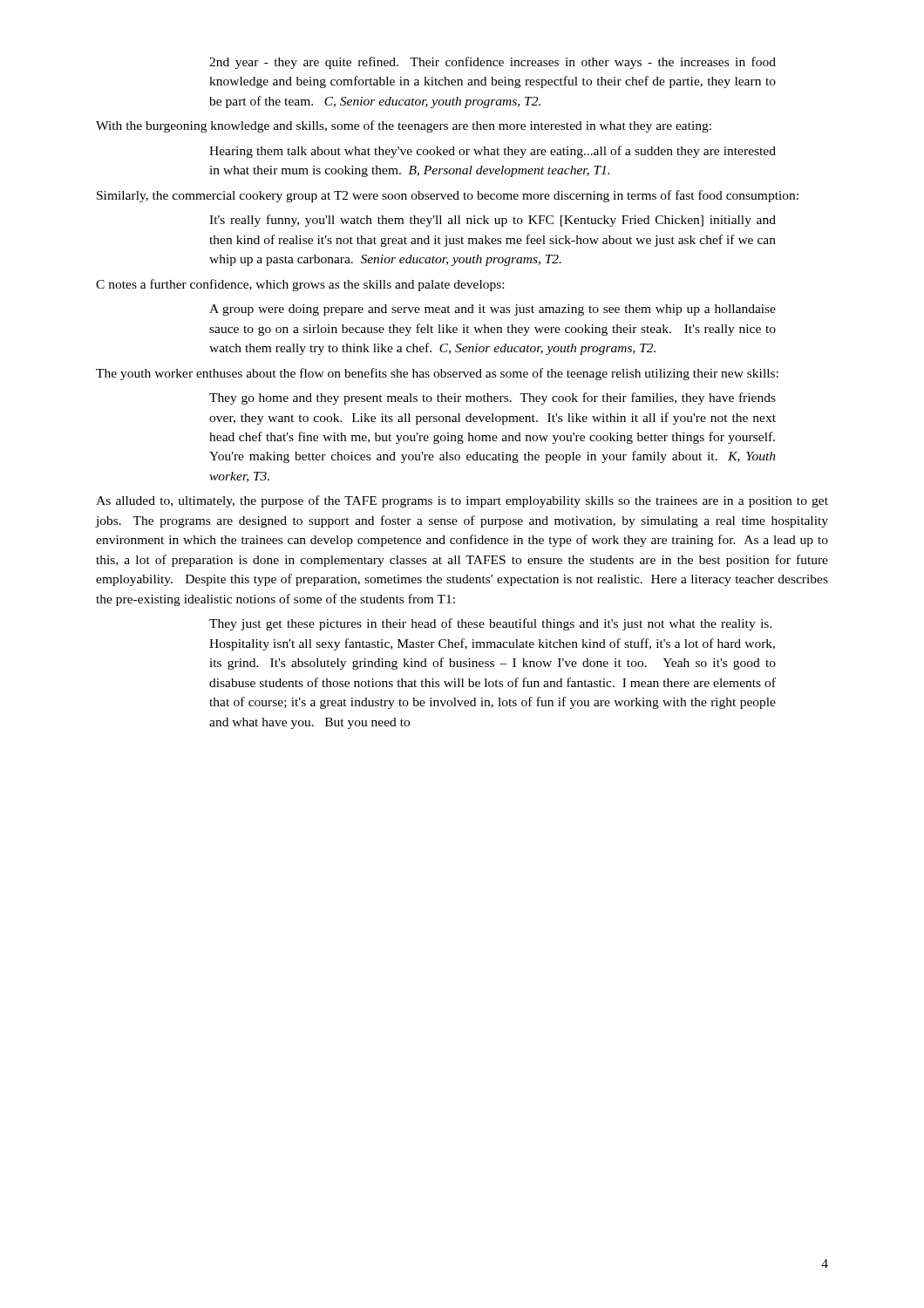The height and width of the screenshot is (1308, 924).
Task: Find the text block that says "The youth worker enthuses about the flow"
Action: (x=438, y=372)
